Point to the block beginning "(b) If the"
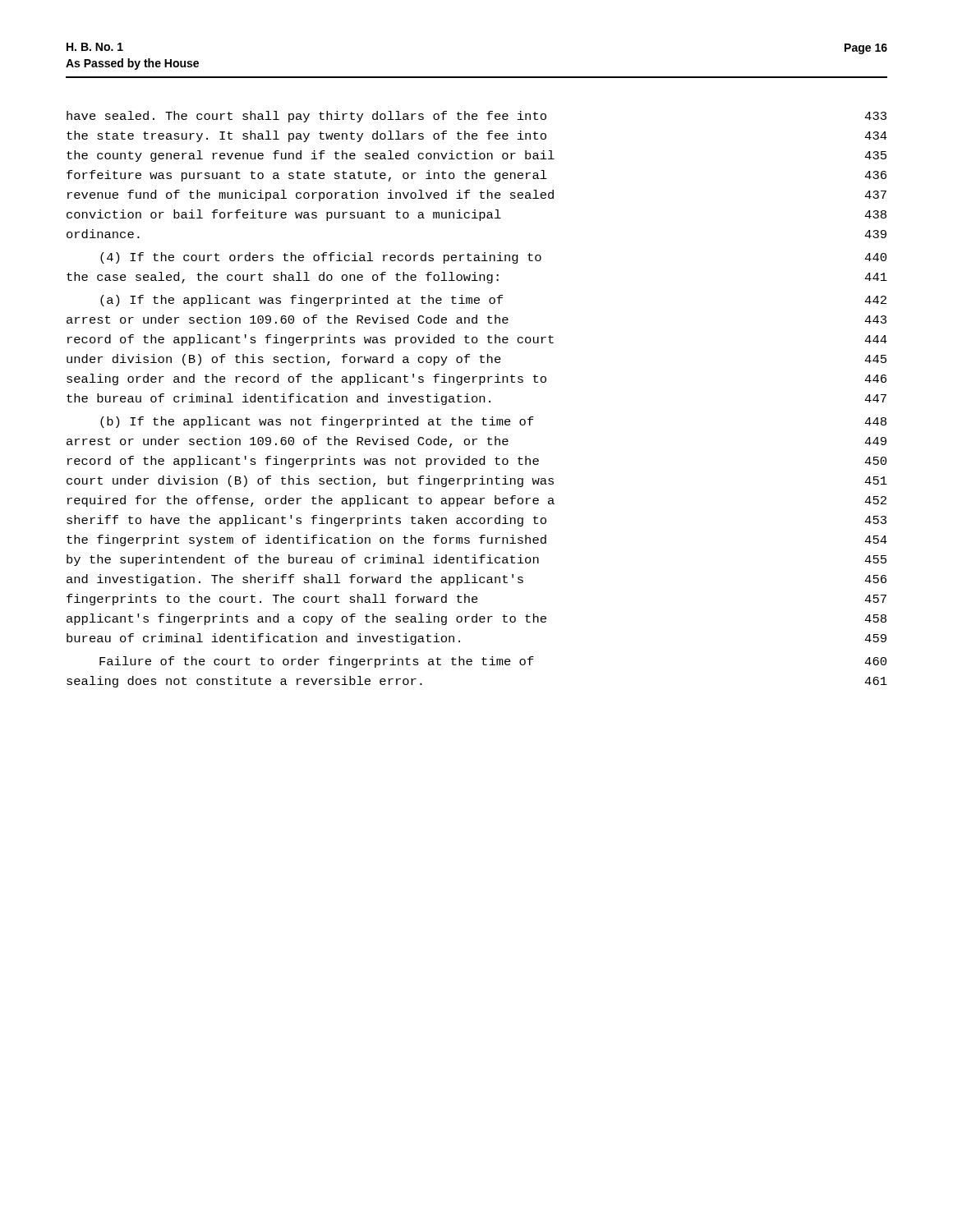 pos(476,531)
